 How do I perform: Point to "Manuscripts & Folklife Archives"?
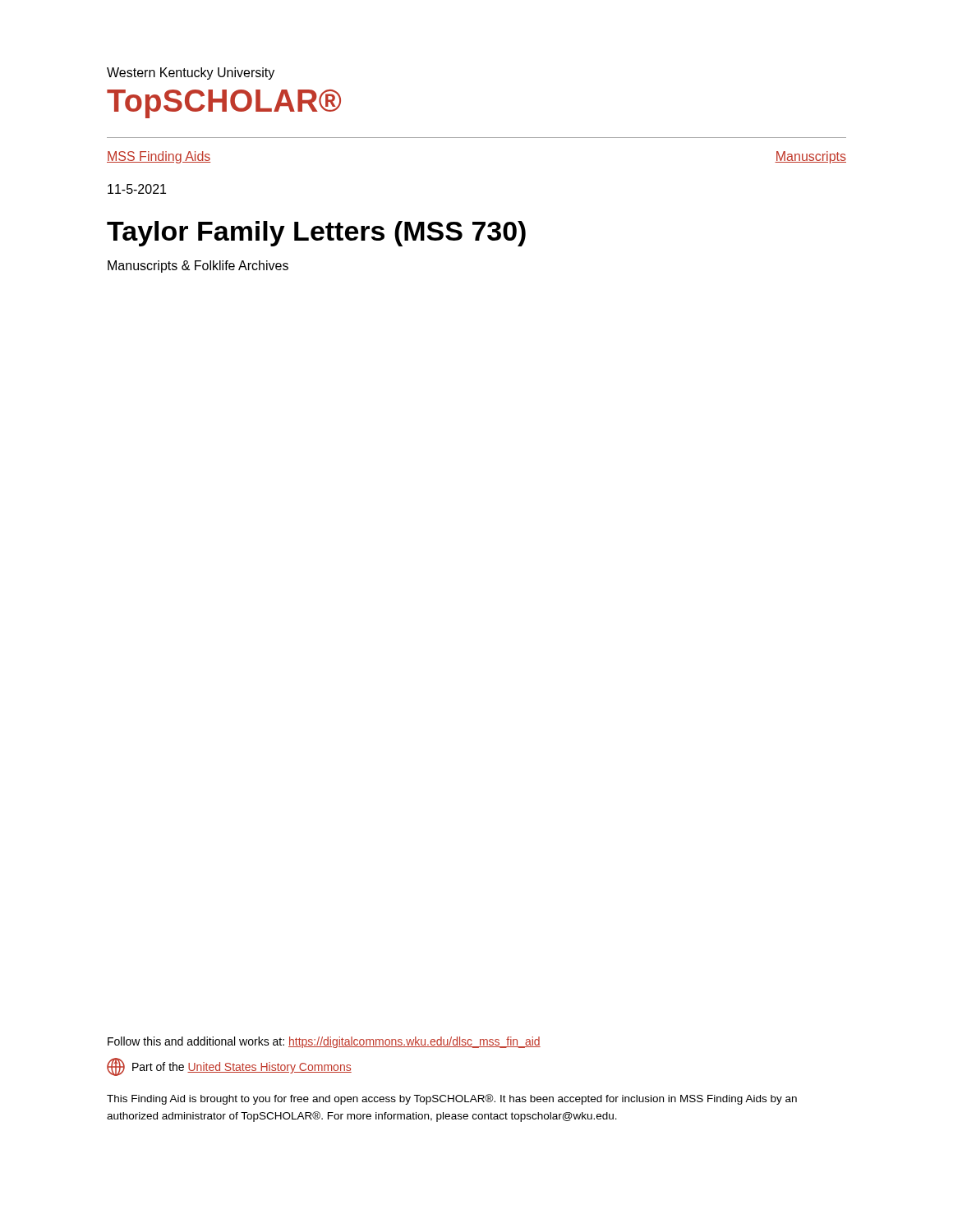point(198,266)
